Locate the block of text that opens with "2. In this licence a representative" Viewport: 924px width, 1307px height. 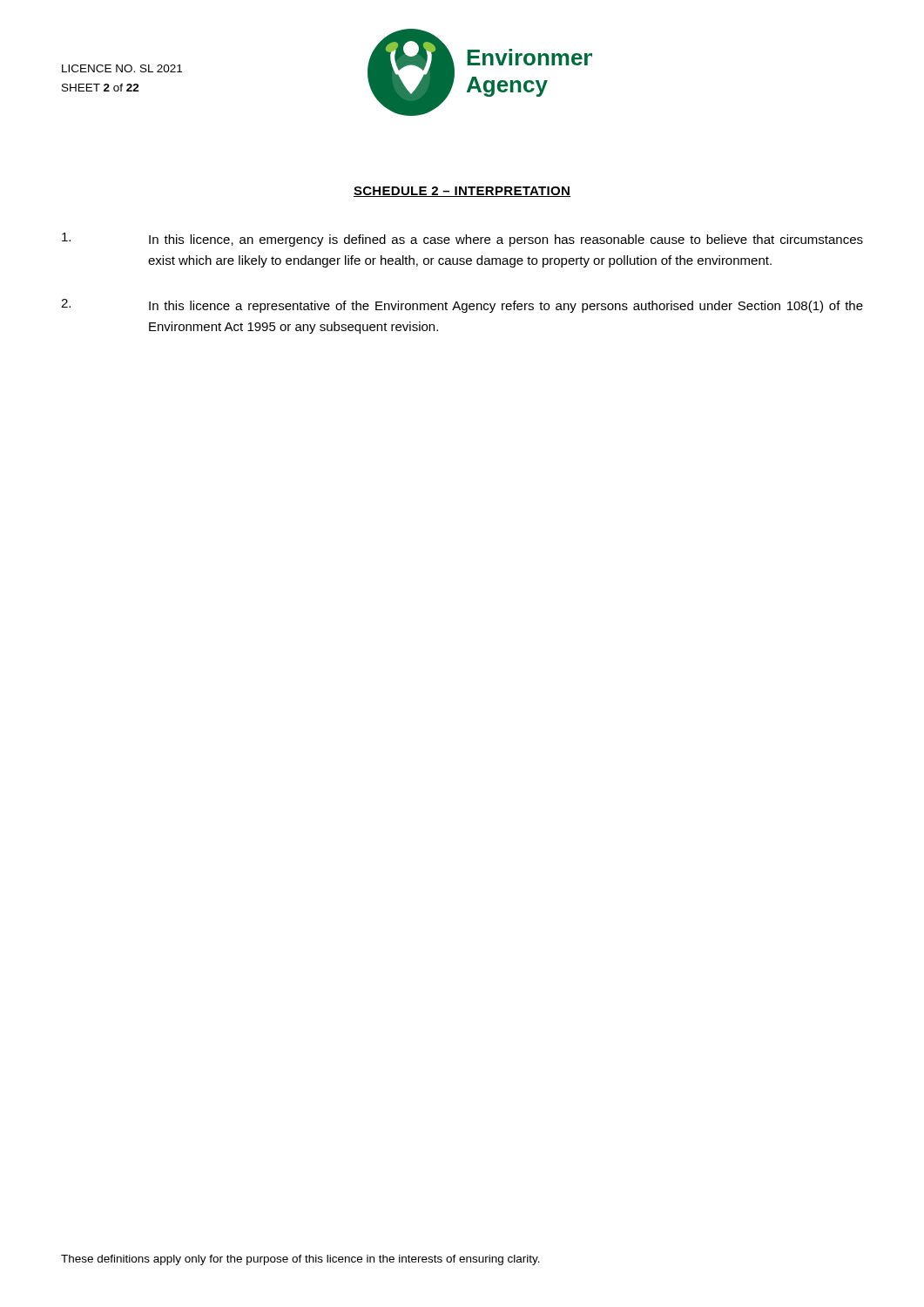[462, 316]
